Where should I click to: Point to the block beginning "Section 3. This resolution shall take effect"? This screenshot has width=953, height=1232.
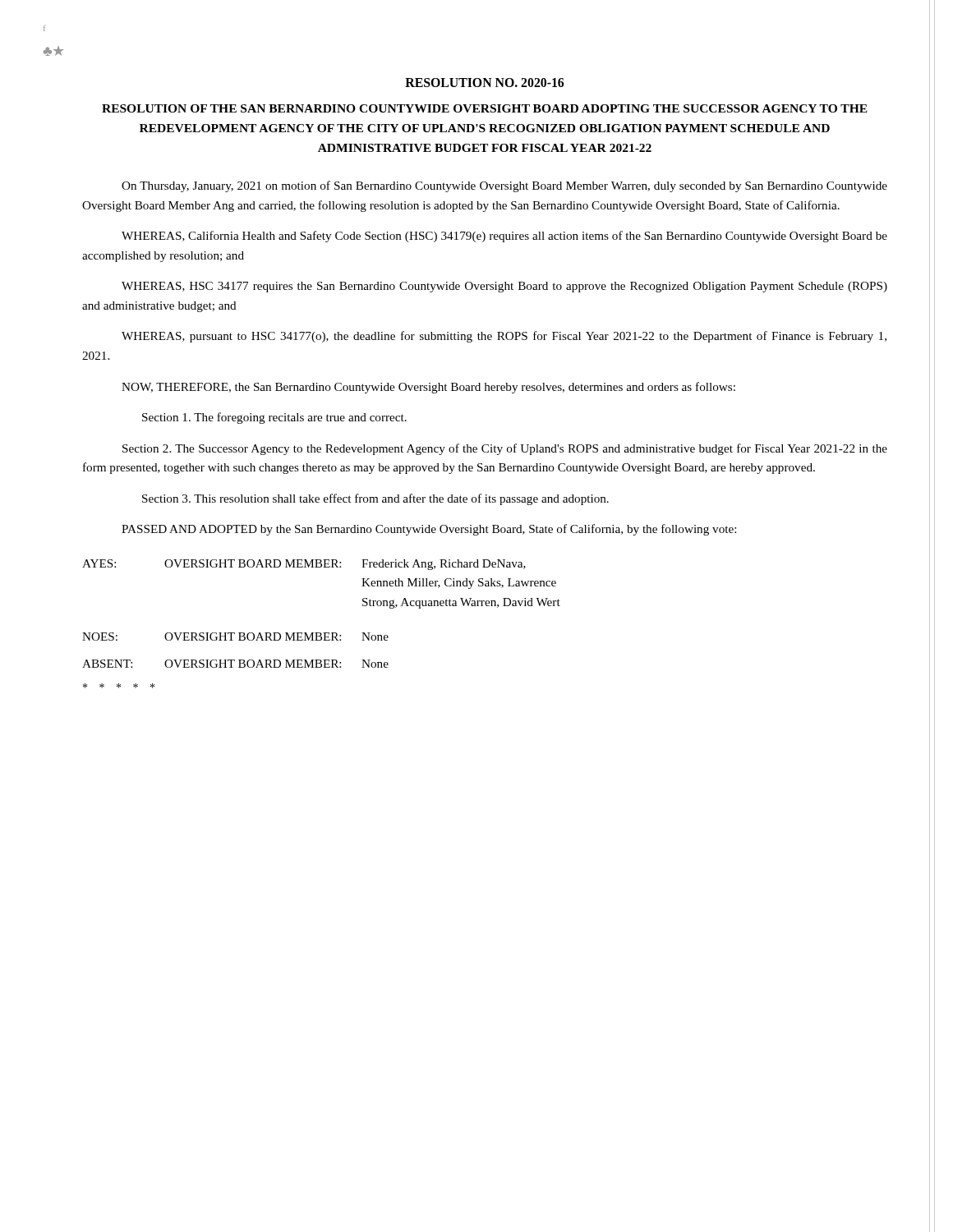(x=375, y=498)
